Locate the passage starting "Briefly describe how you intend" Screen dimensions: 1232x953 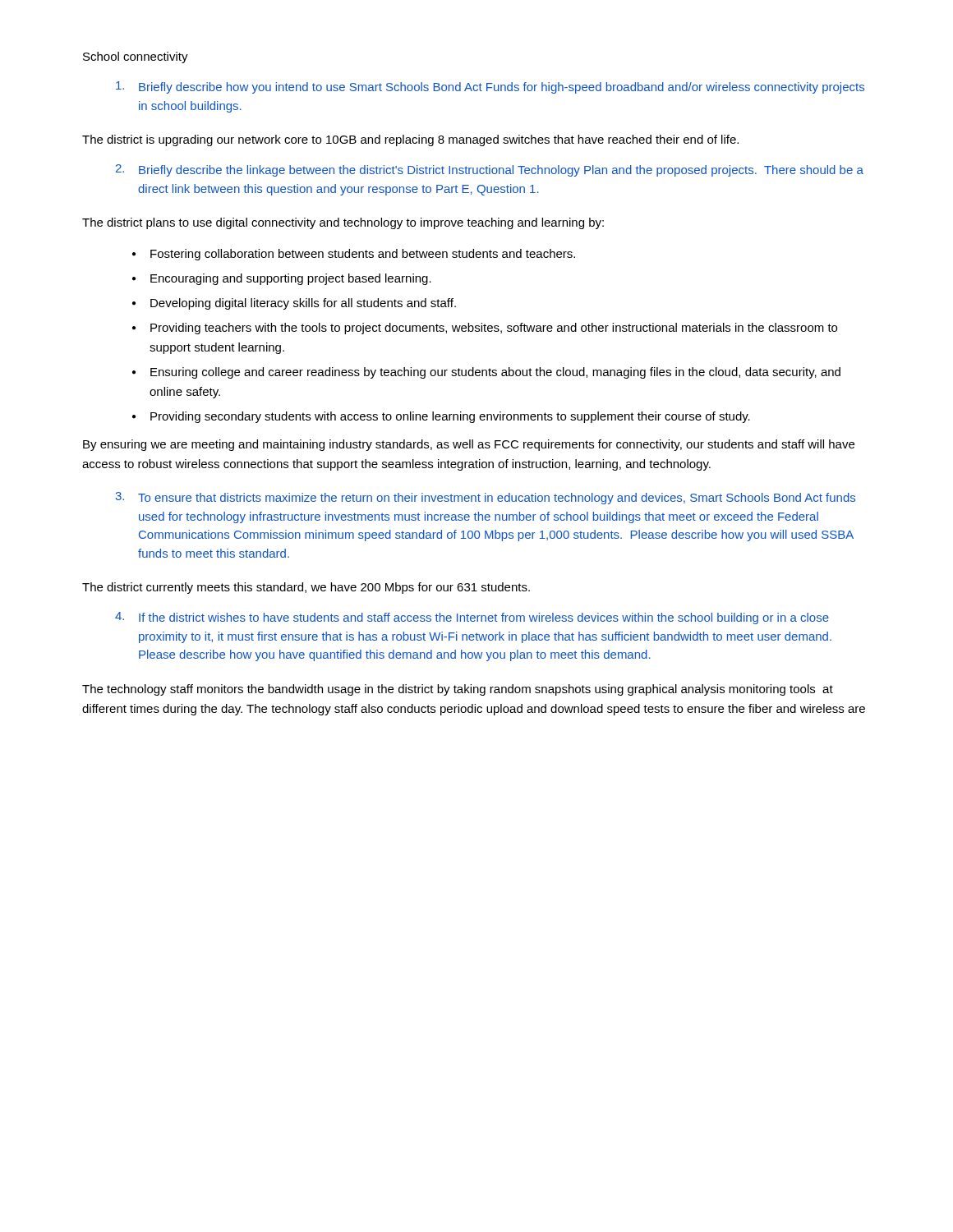tap(493, 96)
